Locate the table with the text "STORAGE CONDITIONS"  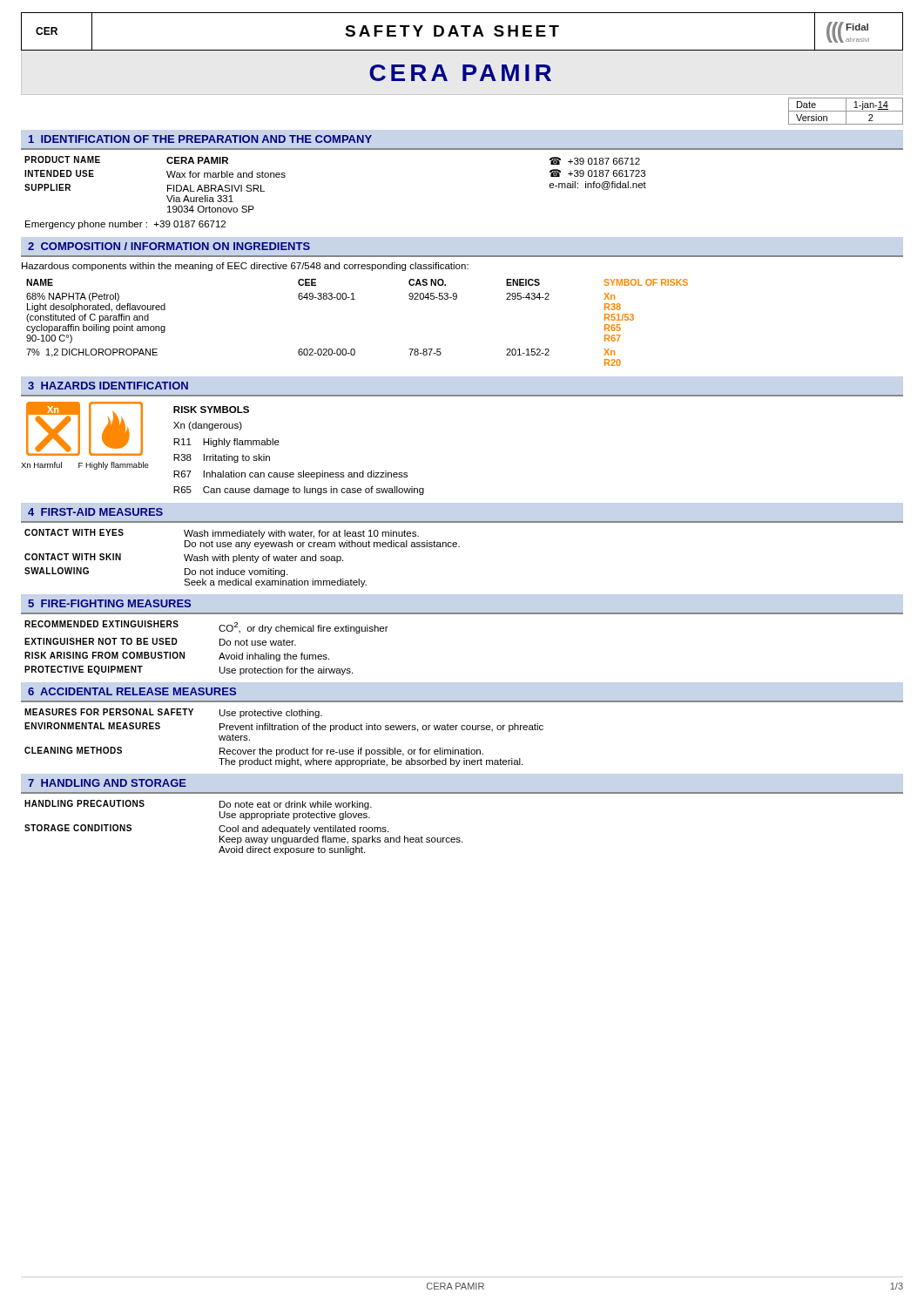click(x=462, y=827)
